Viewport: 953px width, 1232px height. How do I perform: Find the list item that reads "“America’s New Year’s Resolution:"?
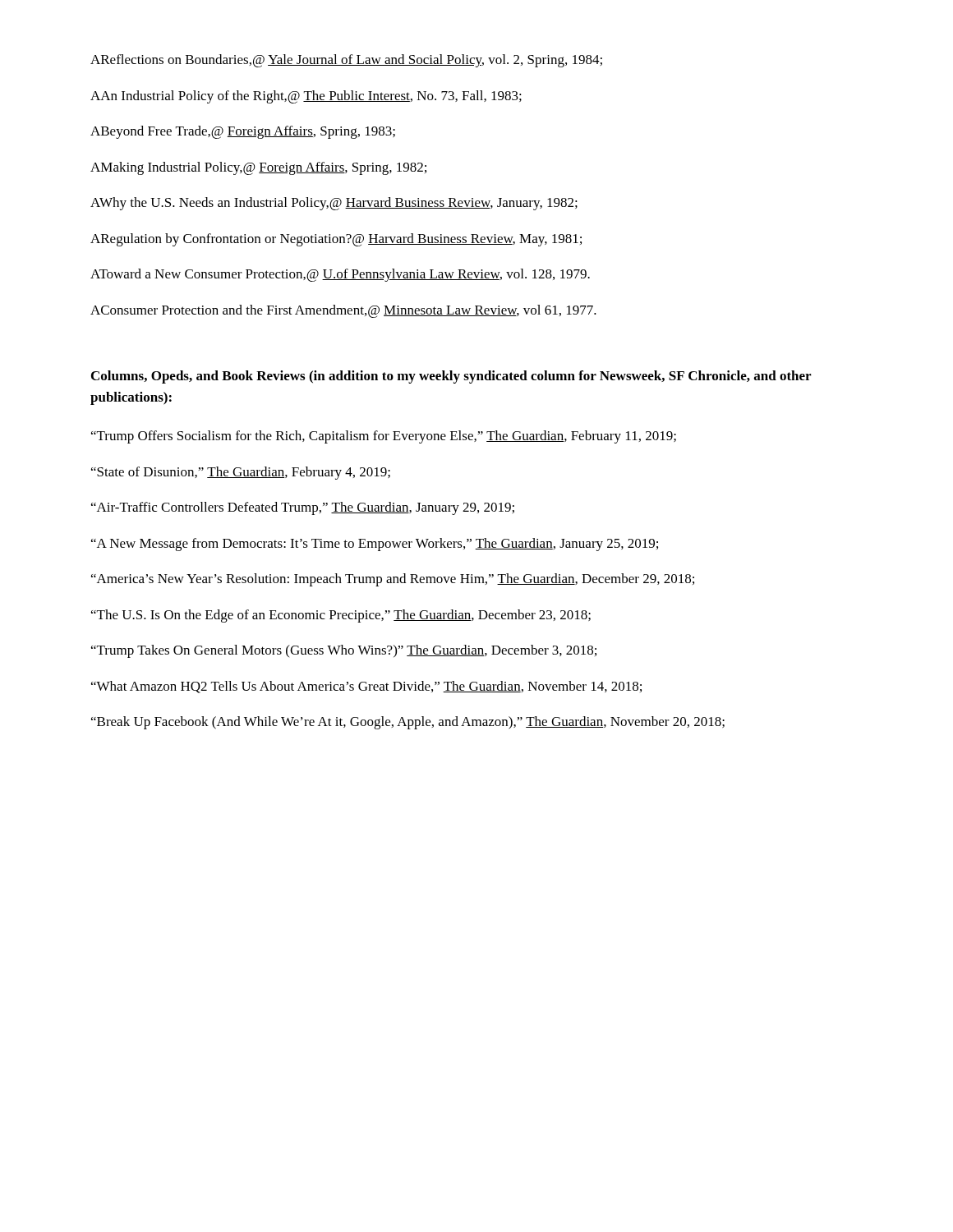click(393, 579)
